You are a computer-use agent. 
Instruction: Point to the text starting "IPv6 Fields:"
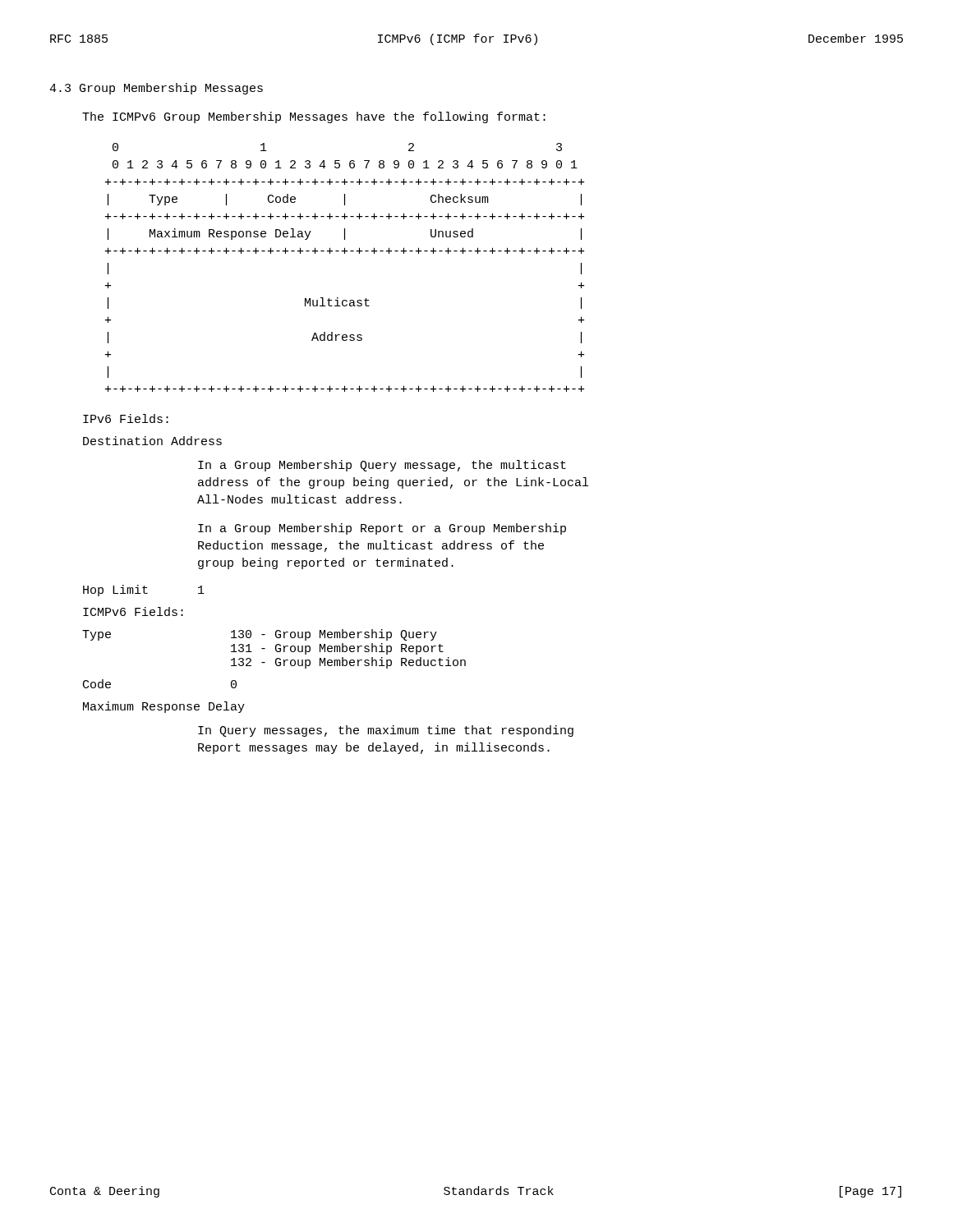click(x=127, y=420)
